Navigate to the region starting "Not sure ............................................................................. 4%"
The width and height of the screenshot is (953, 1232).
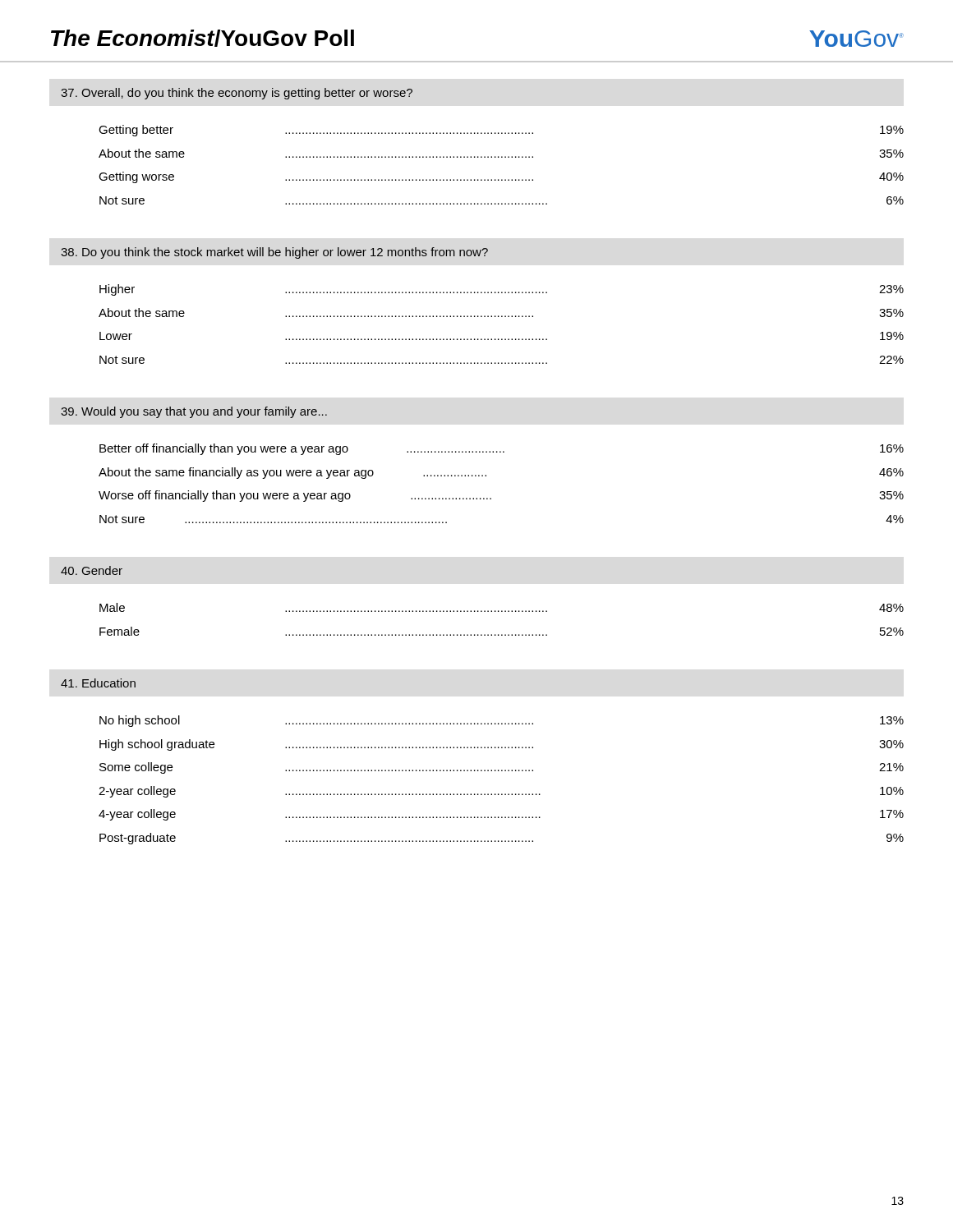(x=124, y=519)
